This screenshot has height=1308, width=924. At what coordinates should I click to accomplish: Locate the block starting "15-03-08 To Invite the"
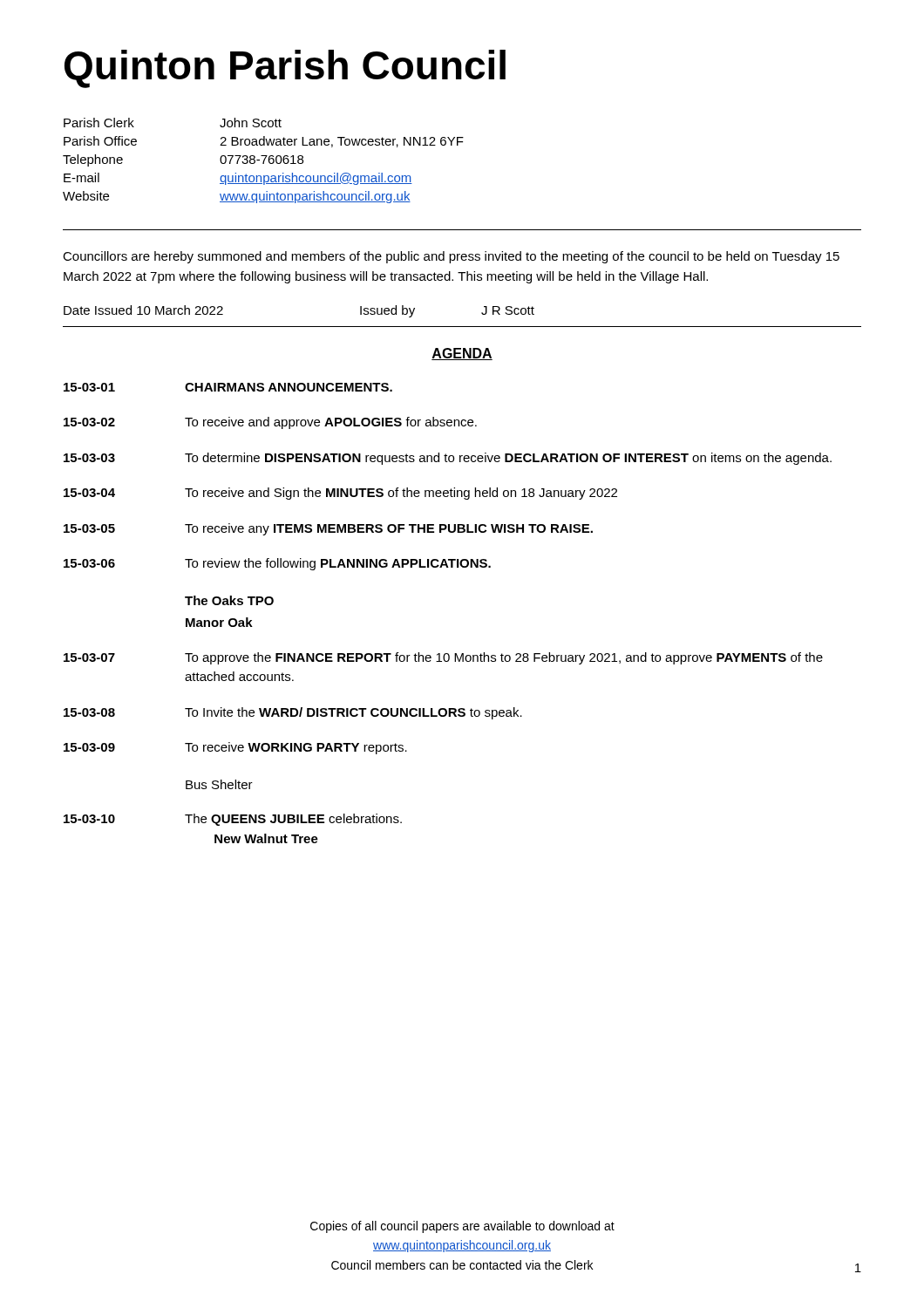(462, 712)
